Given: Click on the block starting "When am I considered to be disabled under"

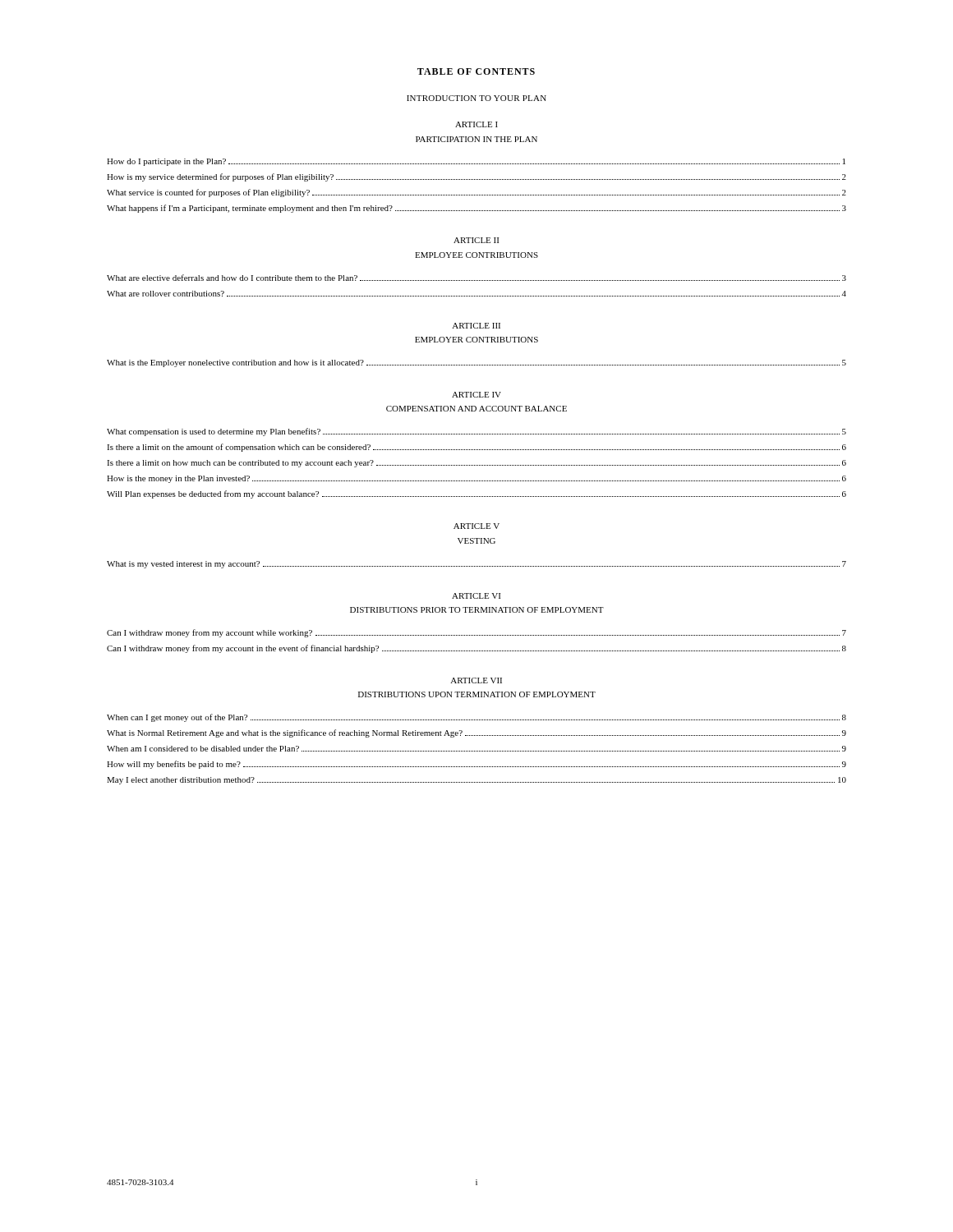Looking at the screenshot, I should point(476,749).
